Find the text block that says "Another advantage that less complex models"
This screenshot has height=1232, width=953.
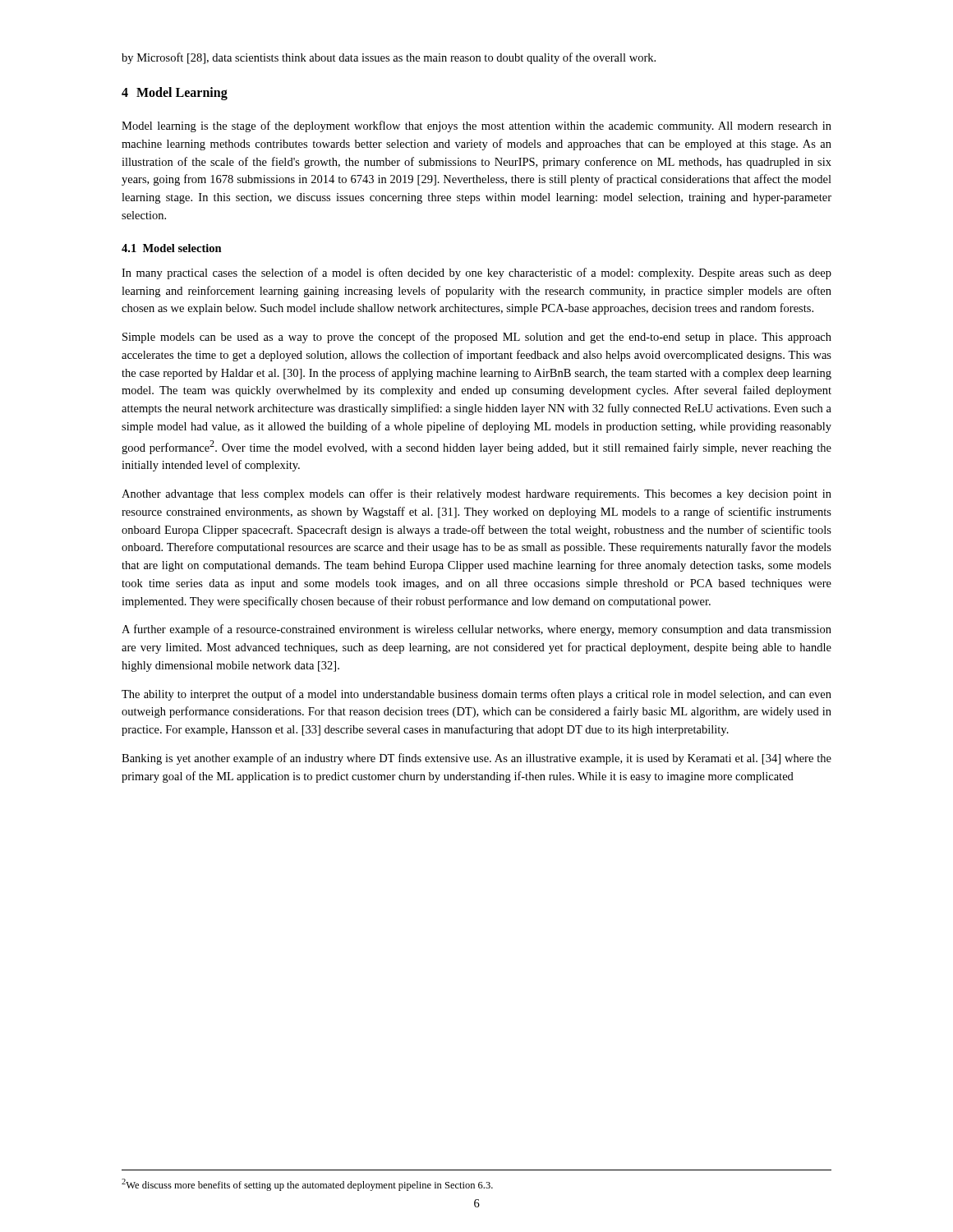coord(476,547)
